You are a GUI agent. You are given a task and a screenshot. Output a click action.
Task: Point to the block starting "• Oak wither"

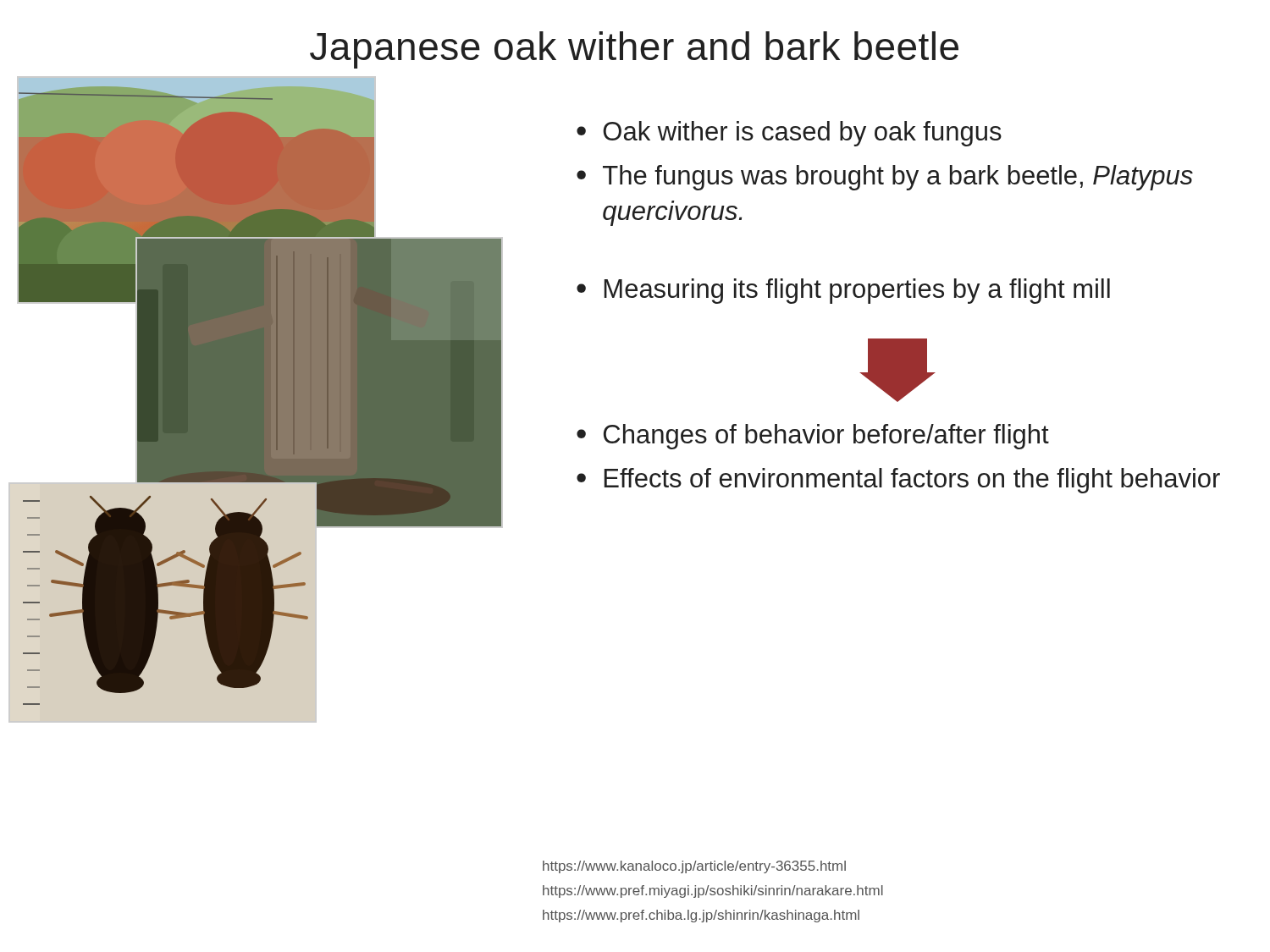pyautogui.click(x=923, y=132)
